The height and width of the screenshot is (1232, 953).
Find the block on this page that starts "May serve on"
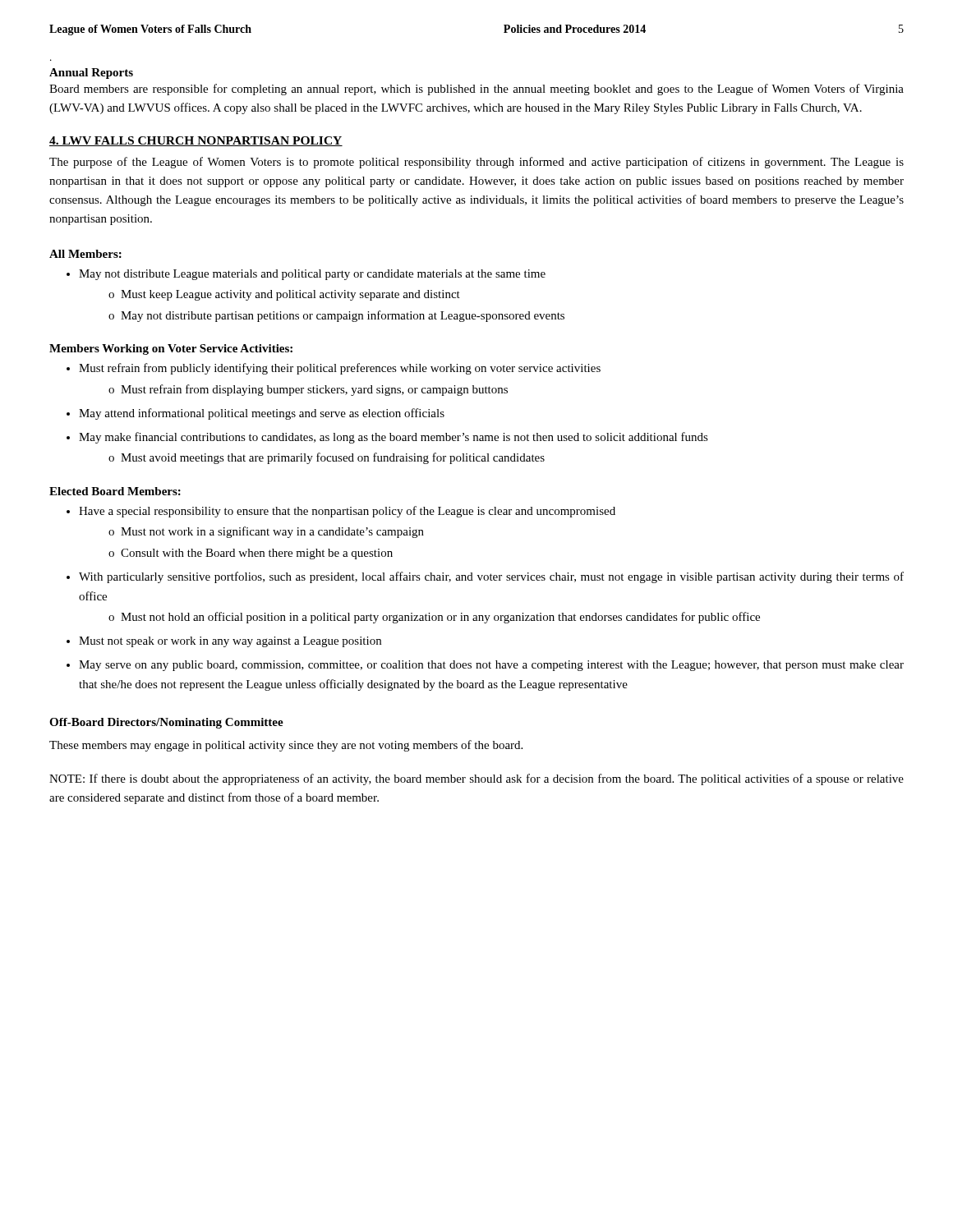(491, 674)
